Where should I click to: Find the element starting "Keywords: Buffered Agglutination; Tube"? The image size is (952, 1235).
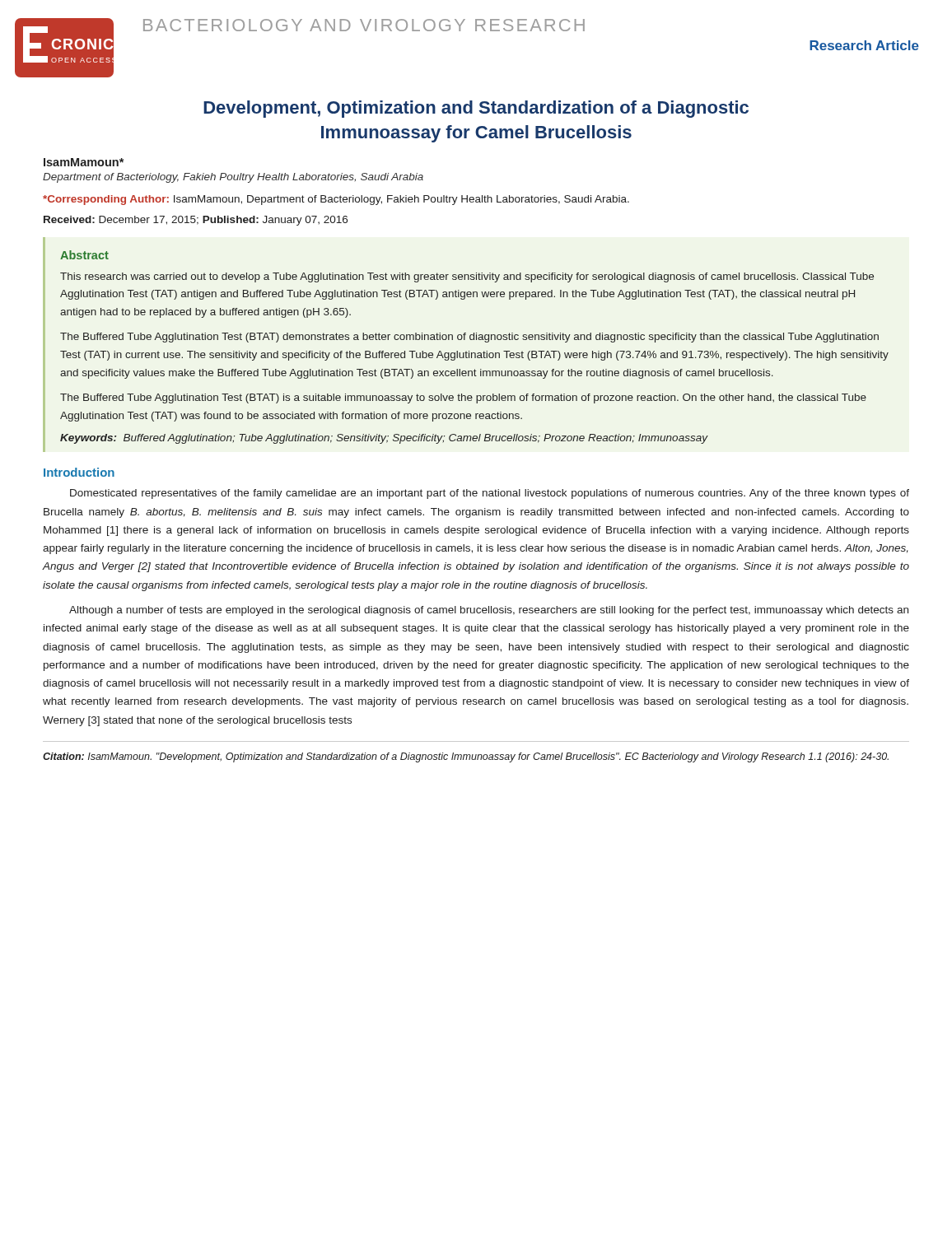(384, 438)
